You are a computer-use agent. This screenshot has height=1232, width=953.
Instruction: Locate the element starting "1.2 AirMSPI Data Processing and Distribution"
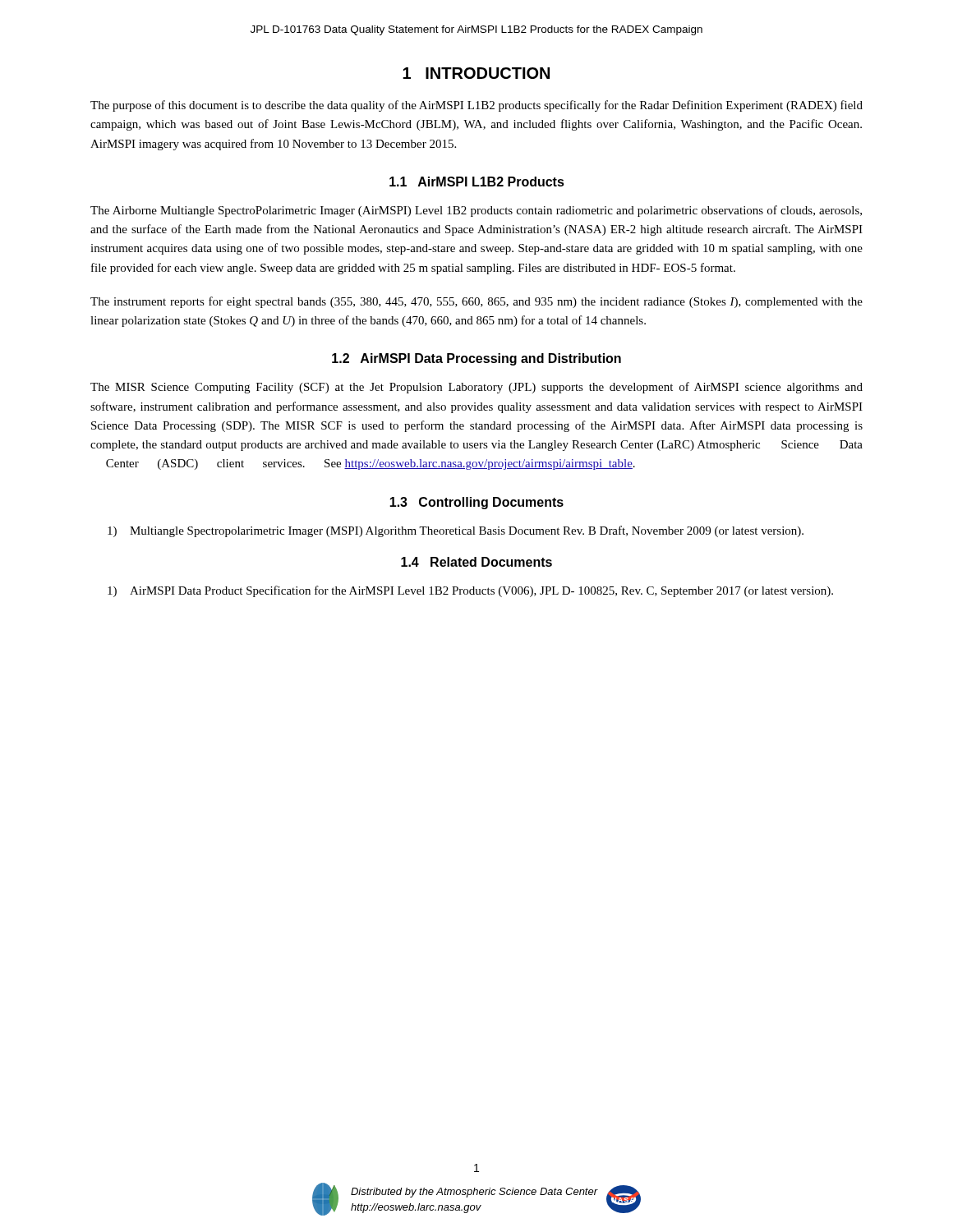coord(476,359)
